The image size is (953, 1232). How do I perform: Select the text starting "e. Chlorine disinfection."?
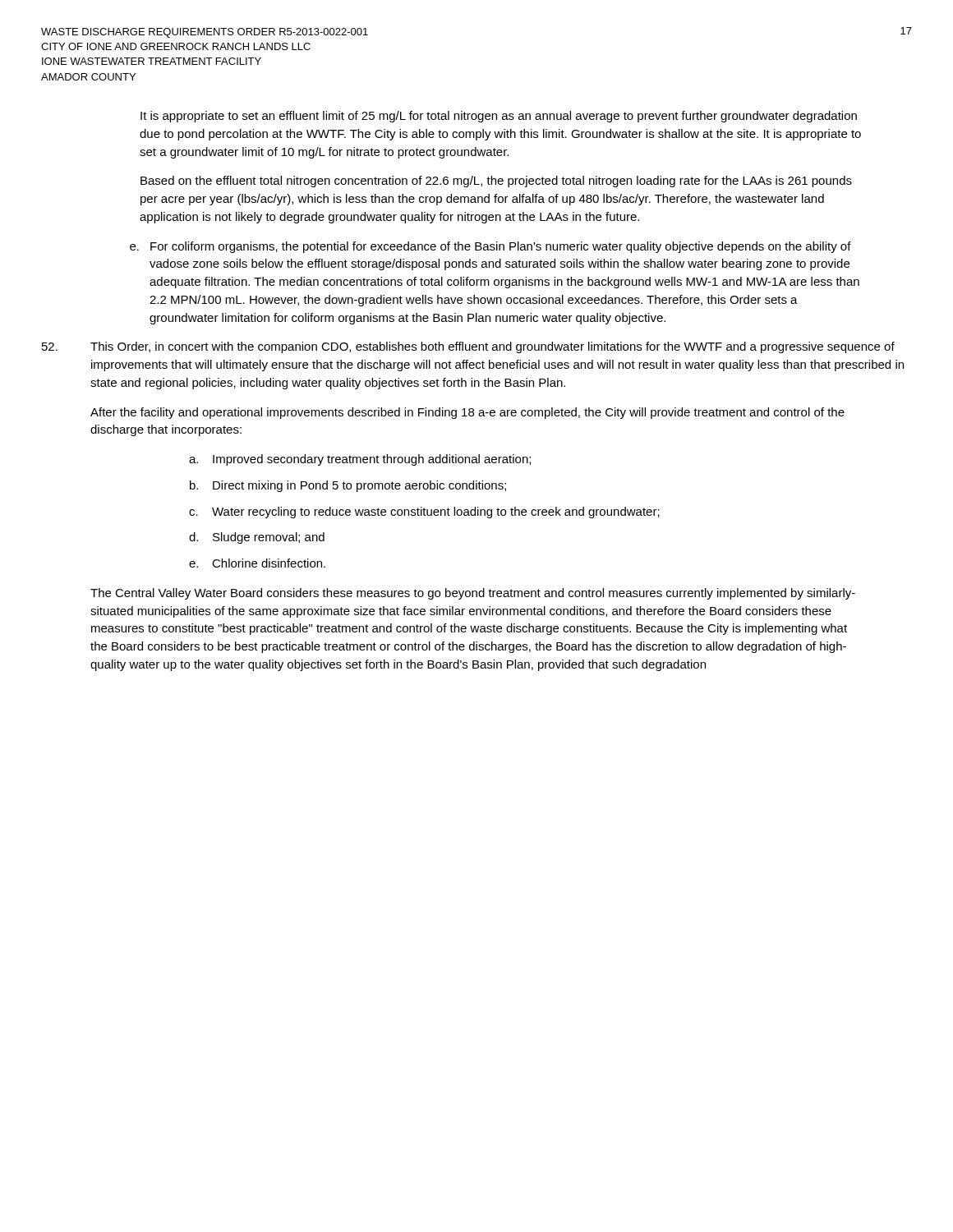coord(257,563)
